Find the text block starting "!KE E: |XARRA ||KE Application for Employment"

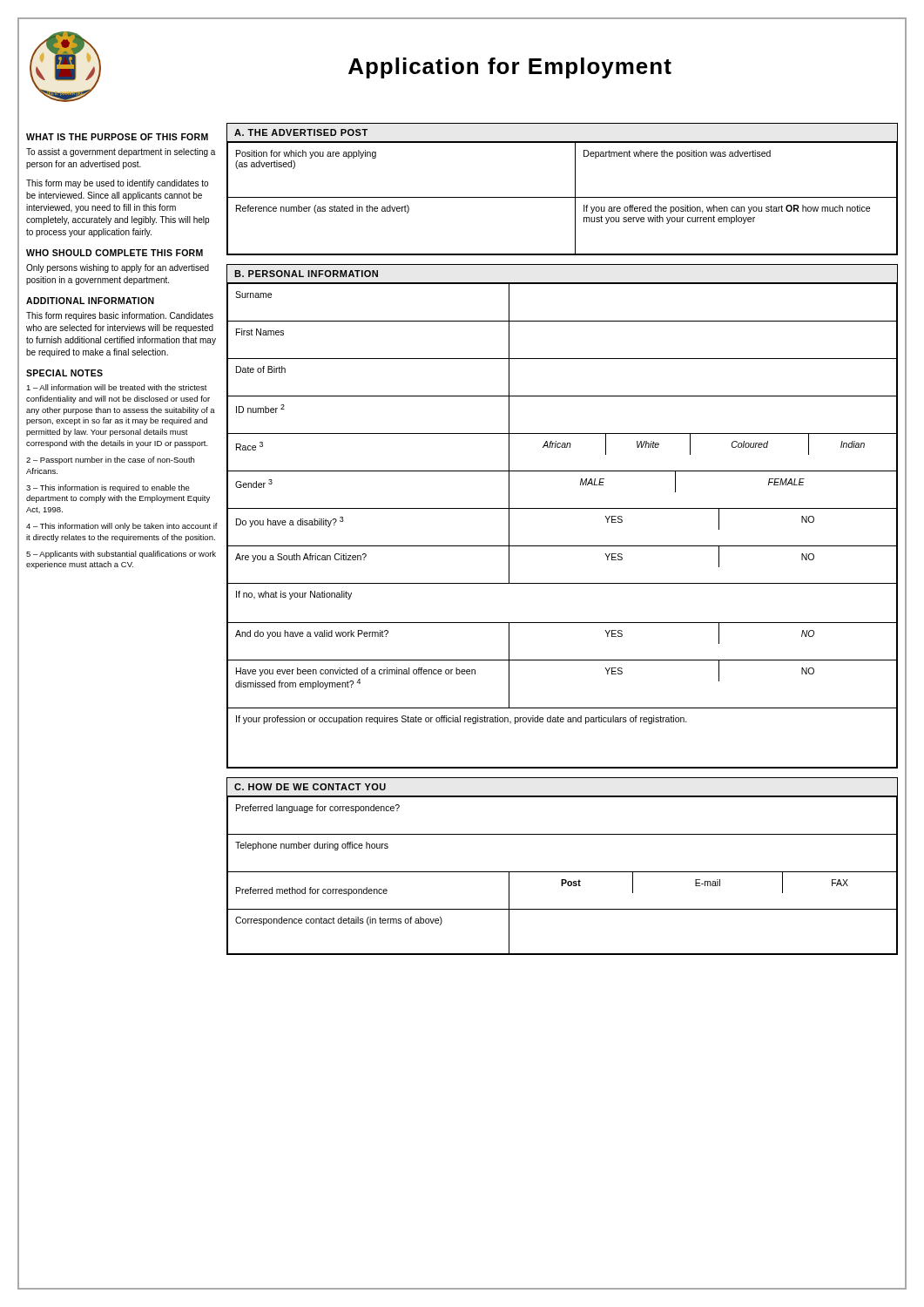462,67
